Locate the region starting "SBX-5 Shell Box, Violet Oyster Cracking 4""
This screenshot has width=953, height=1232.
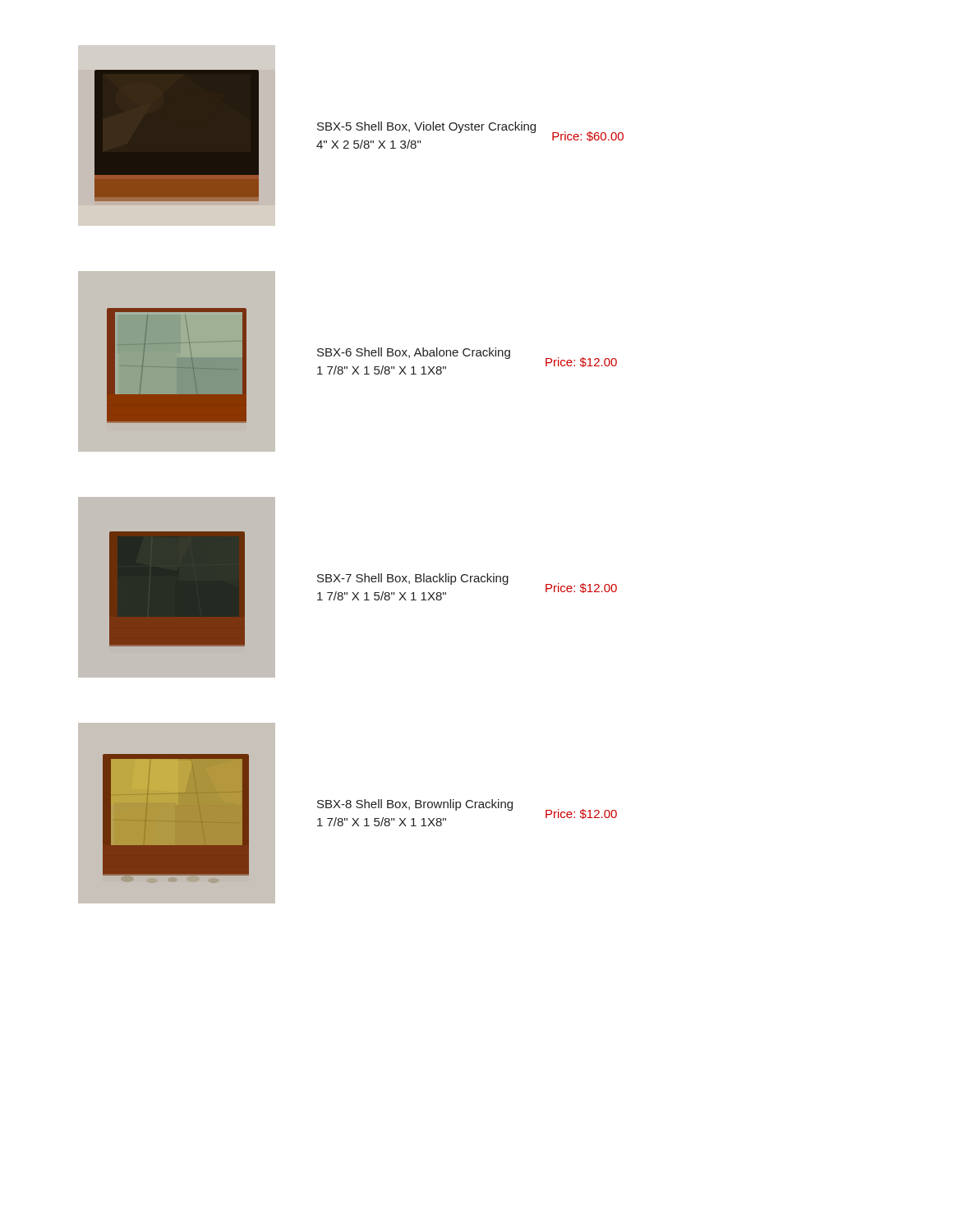pos(426,135)
